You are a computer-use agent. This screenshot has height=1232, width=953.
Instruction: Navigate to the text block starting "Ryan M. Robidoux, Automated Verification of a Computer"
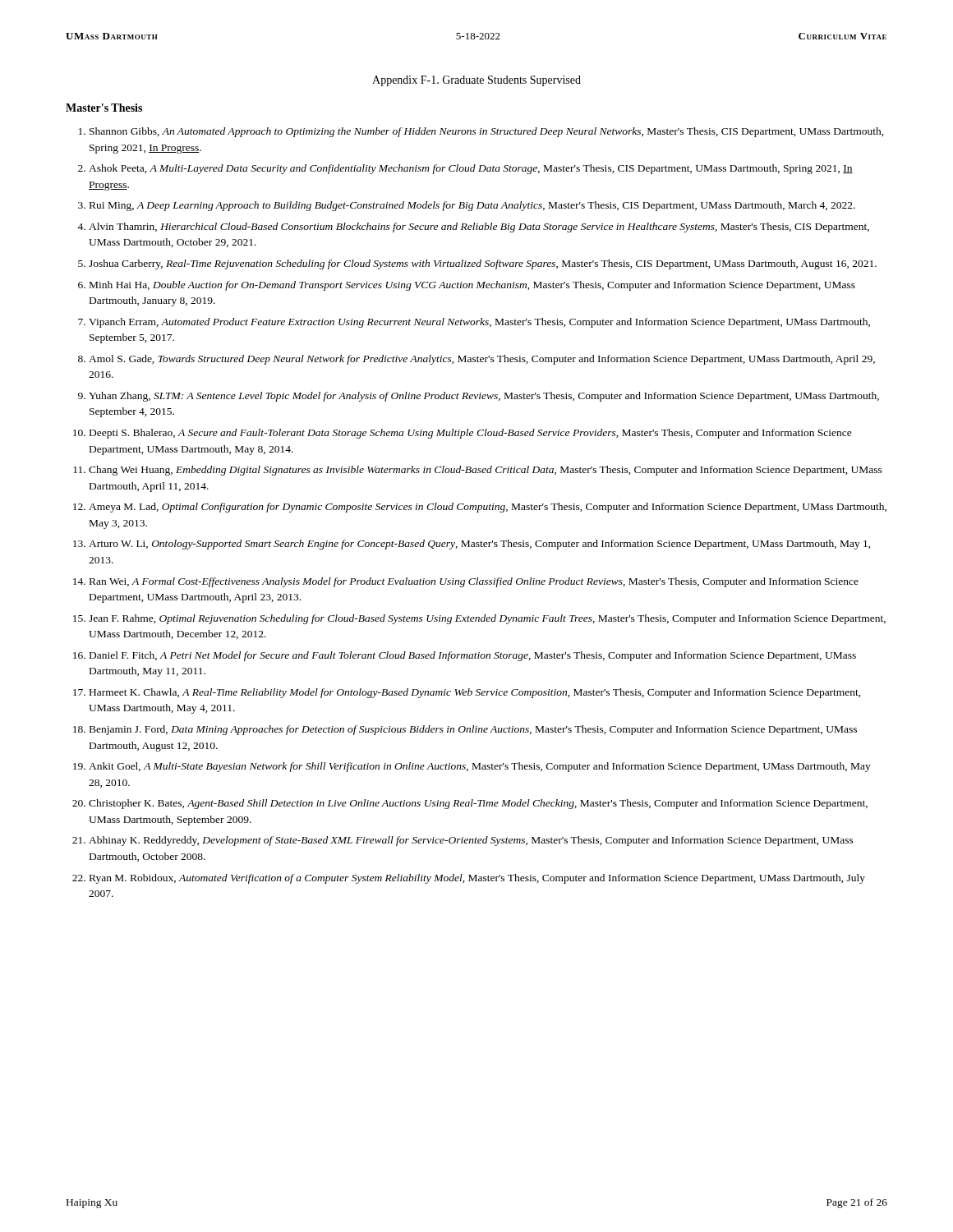point(477,885)
